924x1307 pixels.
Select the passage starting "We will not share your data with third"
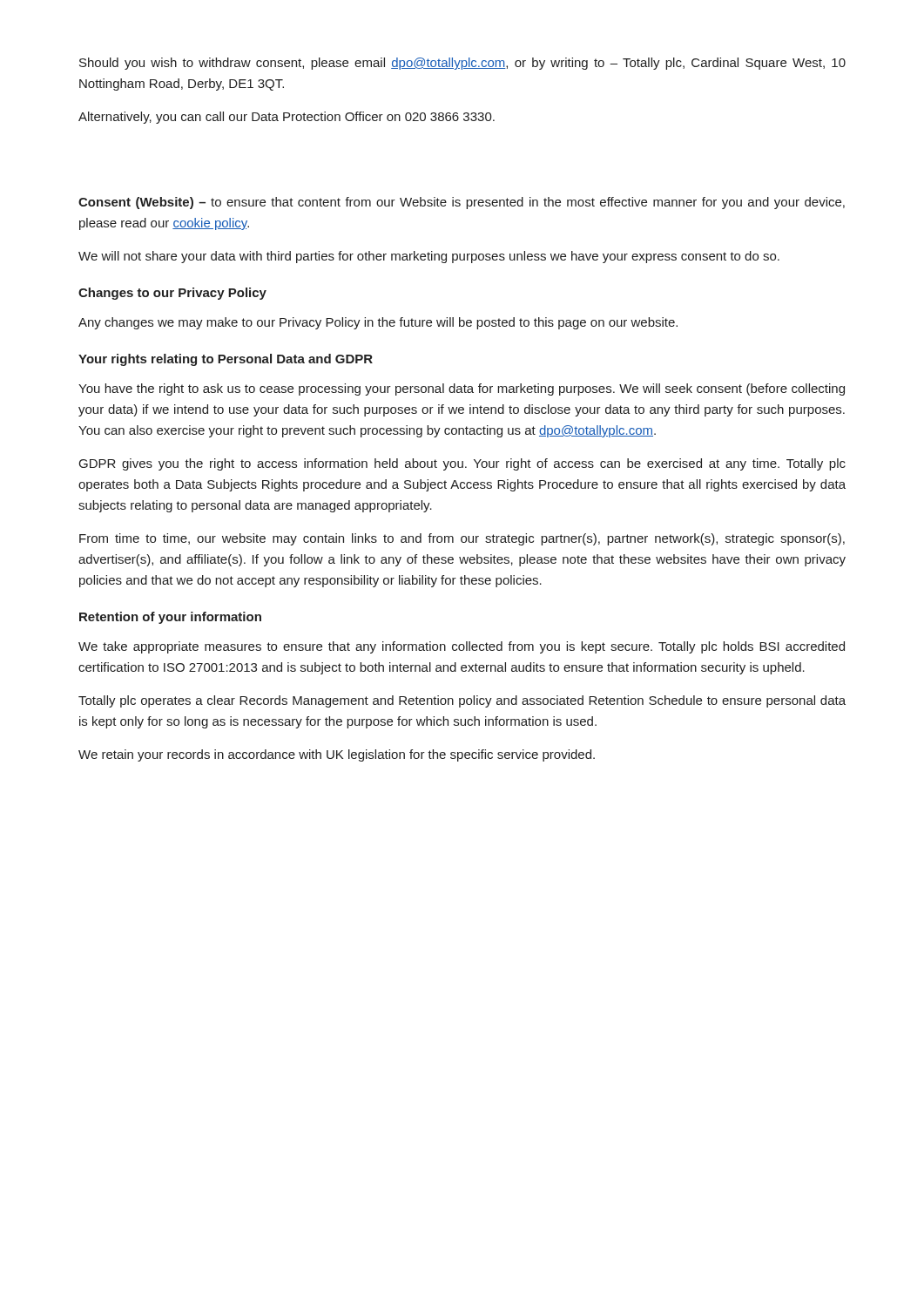point(462,256)
